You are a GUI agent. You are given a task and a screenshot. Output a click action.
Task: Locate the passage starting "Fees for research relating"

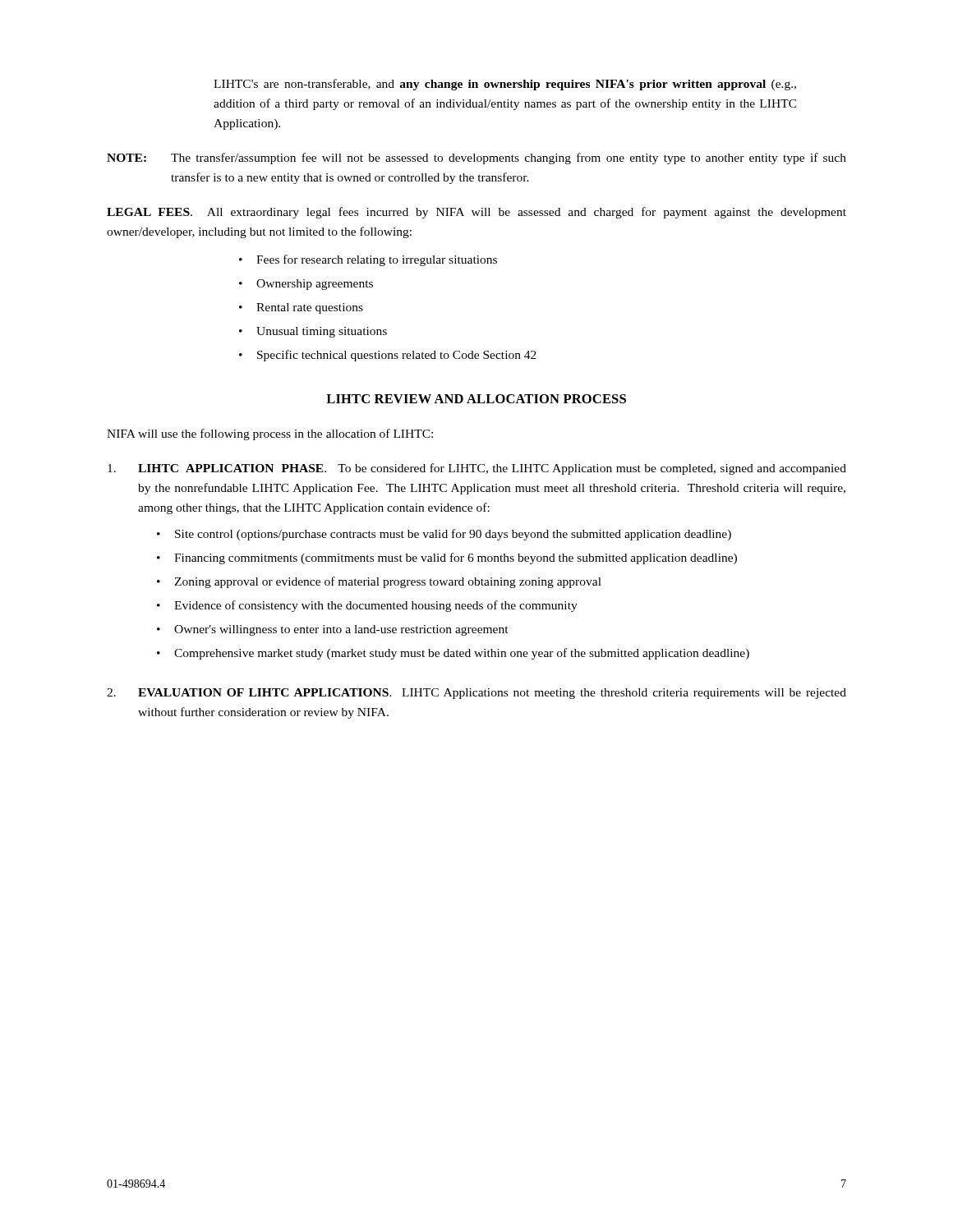pyautogui.click(x=377, y=259)
